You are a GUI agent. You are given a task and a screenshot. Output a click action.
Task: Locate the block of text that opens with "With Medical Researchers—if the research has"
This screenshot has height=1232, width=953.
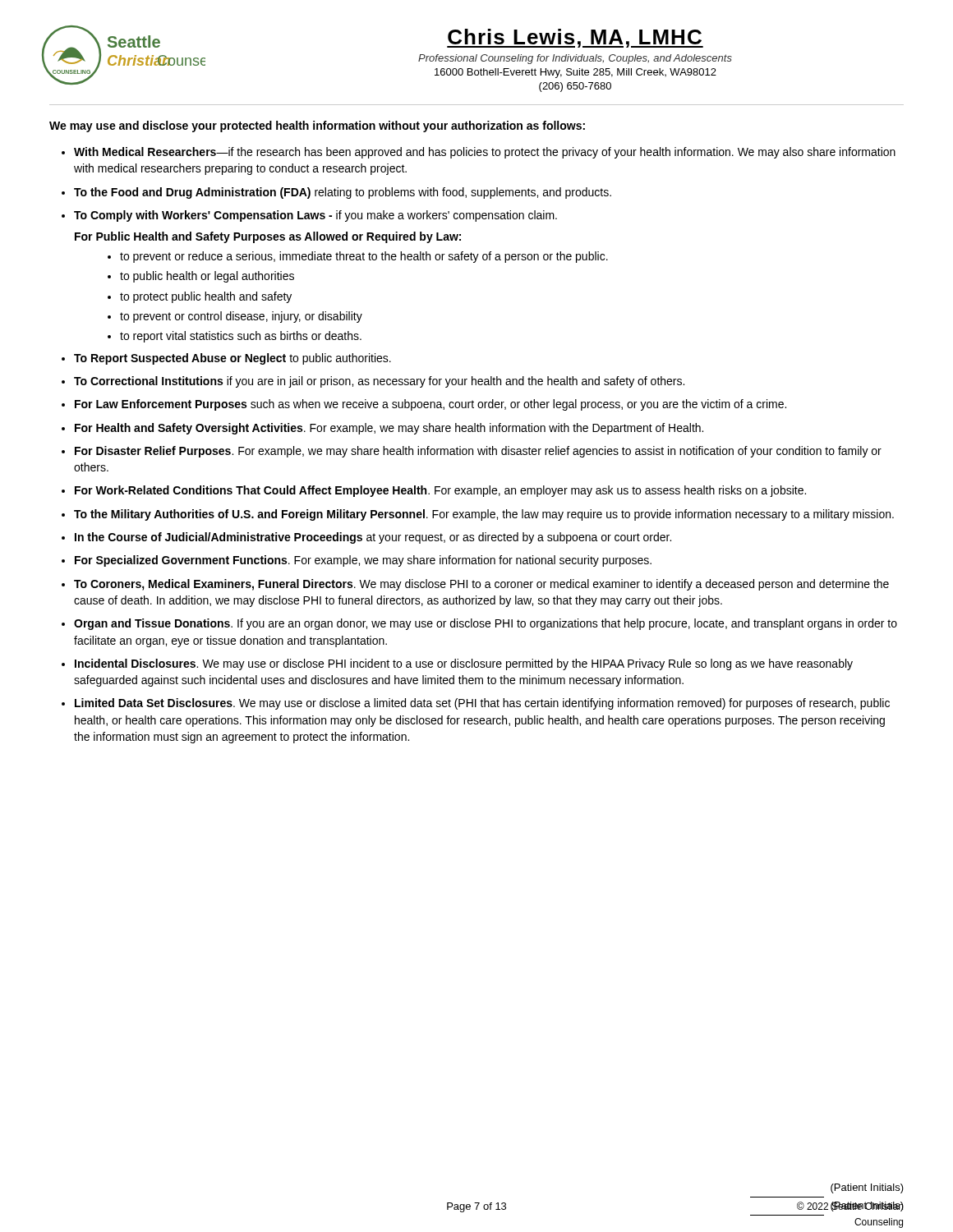click(x=485, y=160)
